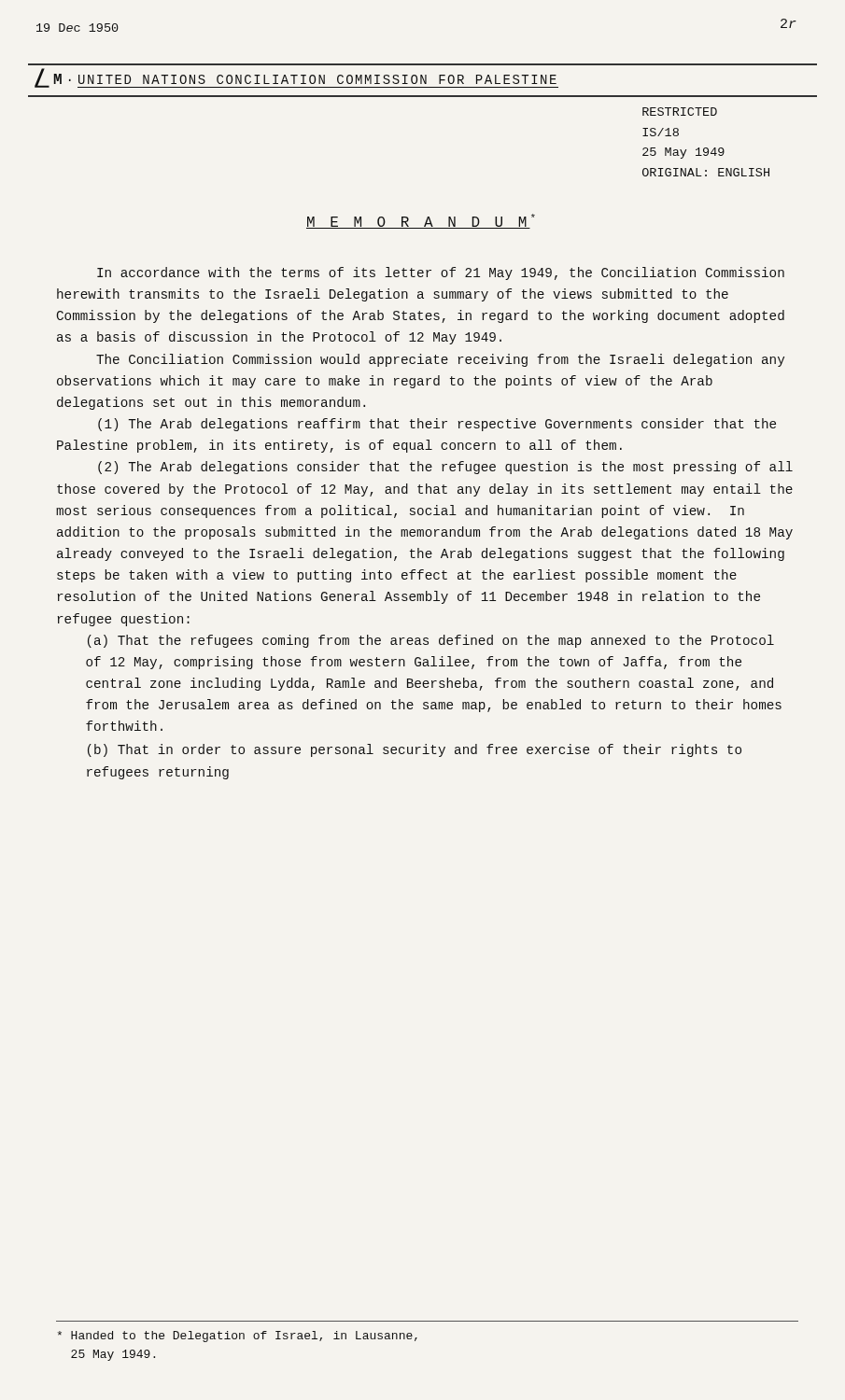Point to the block beginning "(a) That the"
This screenshot has width=845, height=1400.
(x=434, y=684)
